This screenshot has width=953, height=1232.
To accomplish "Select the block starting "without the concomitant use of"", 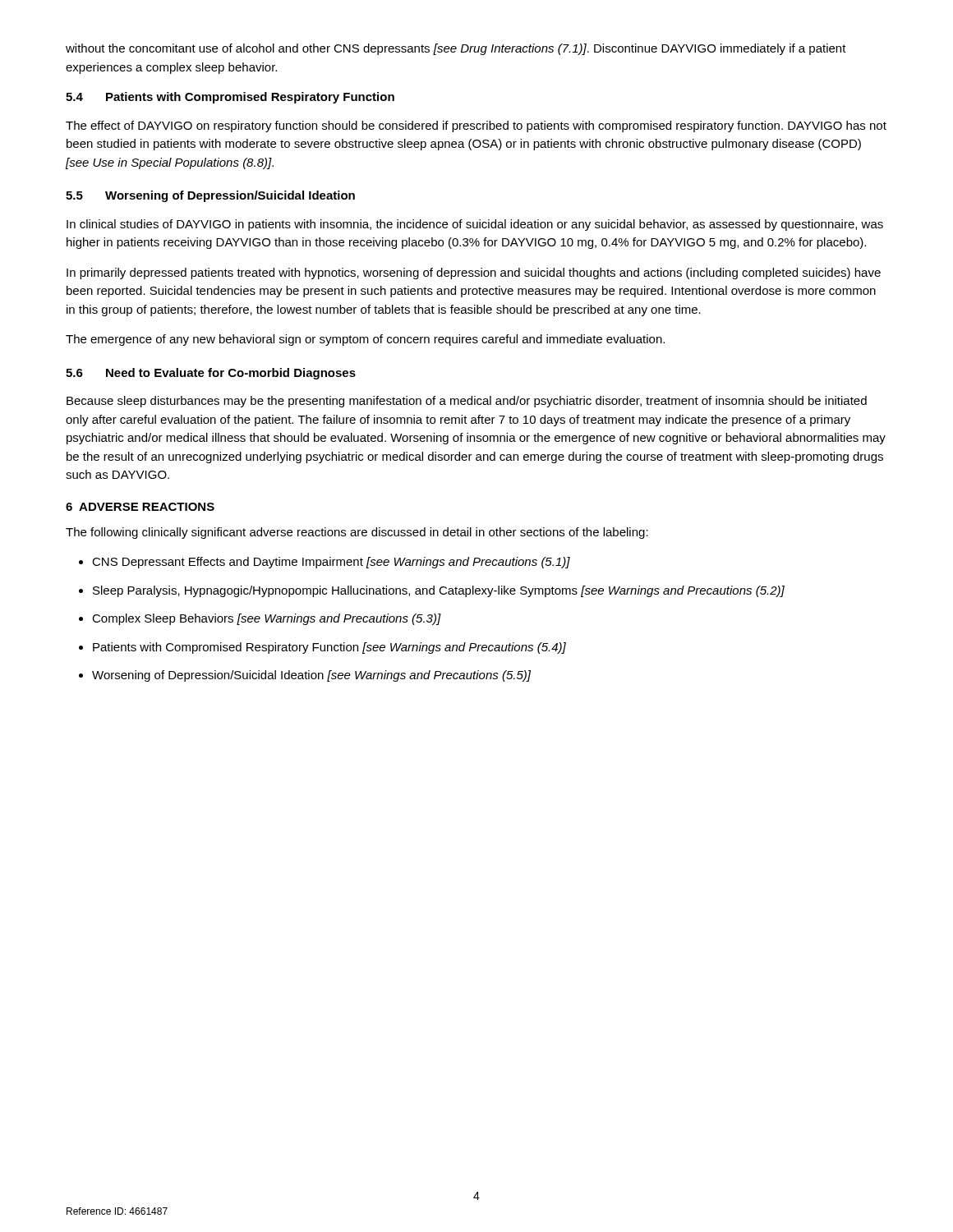I will 456,57.
